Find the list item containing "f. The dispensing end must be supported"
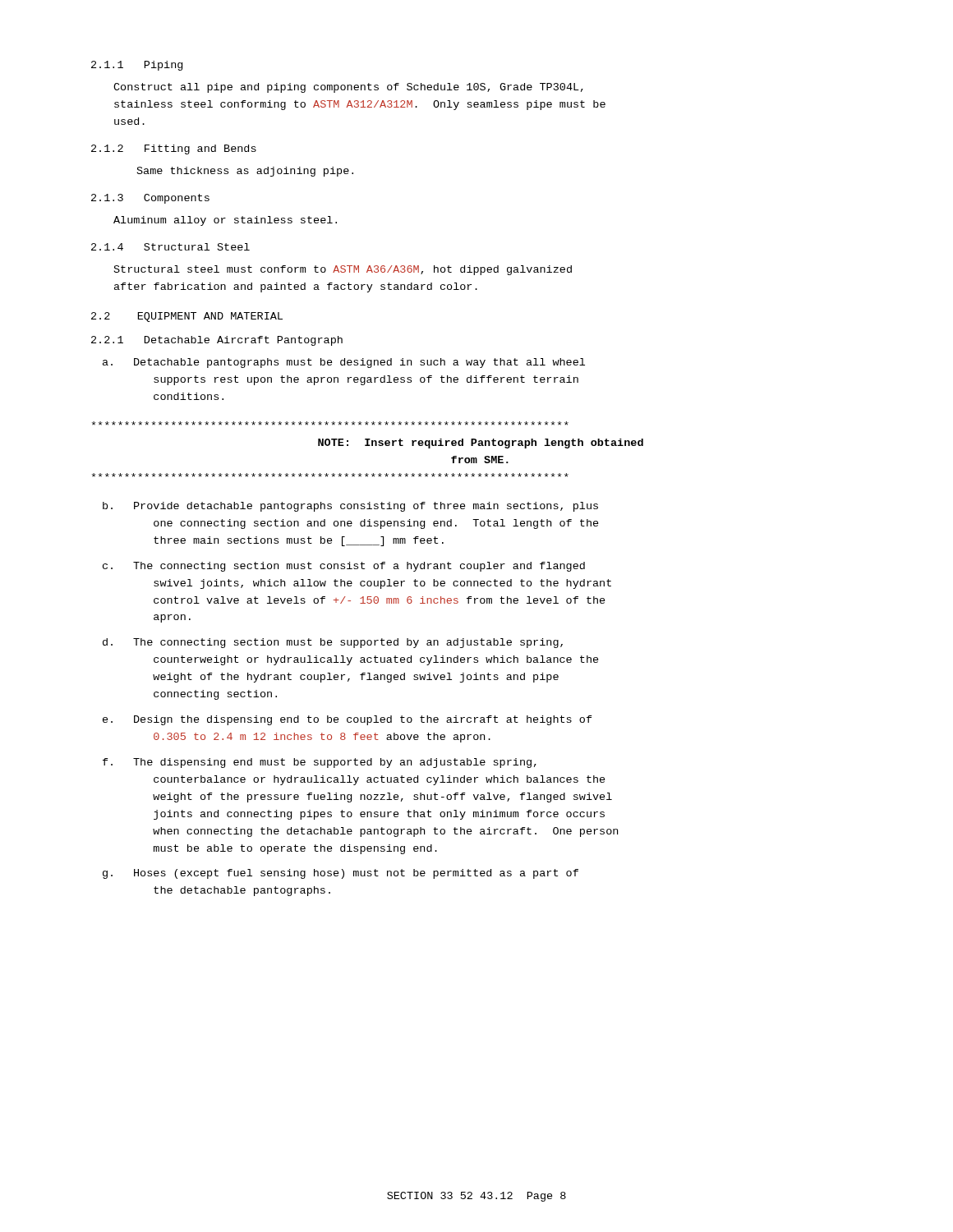Viewport: 953px width, 1232px height. pyautogui.click(x=486, y=806)
